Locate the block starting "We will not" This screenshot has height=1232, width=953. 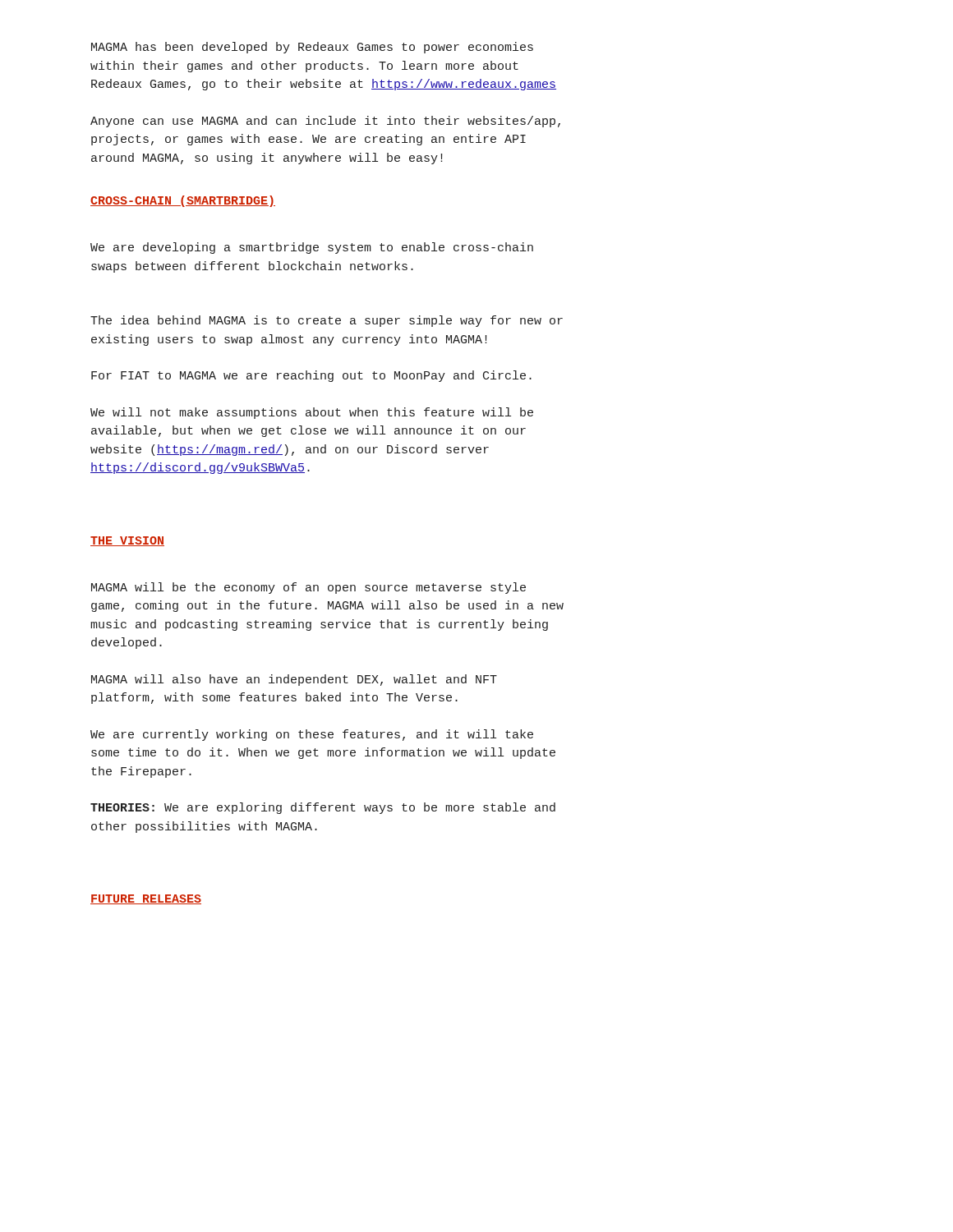click(x=312, y=441)
